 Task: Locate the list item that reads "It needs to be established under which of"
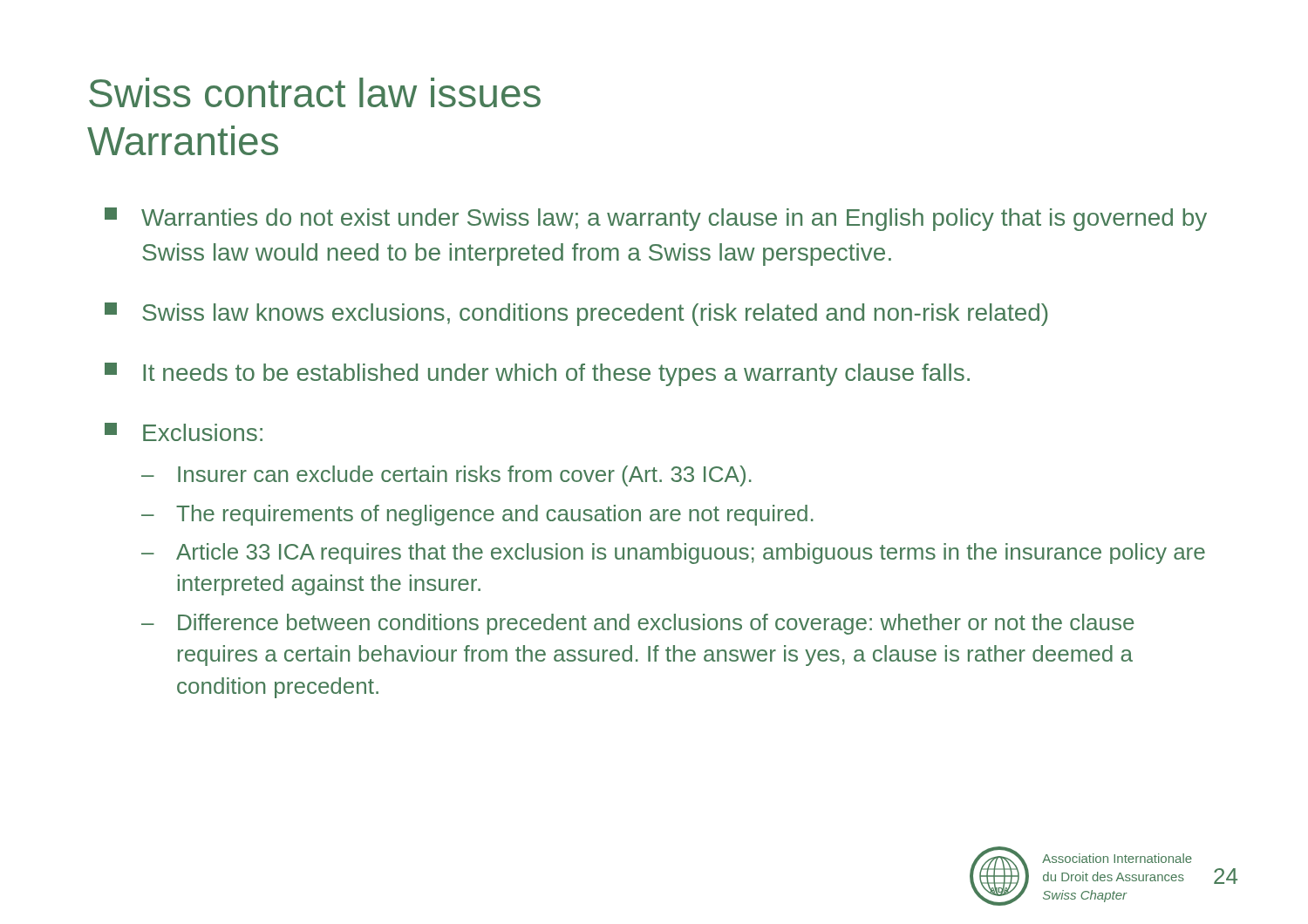click(538, 373)
